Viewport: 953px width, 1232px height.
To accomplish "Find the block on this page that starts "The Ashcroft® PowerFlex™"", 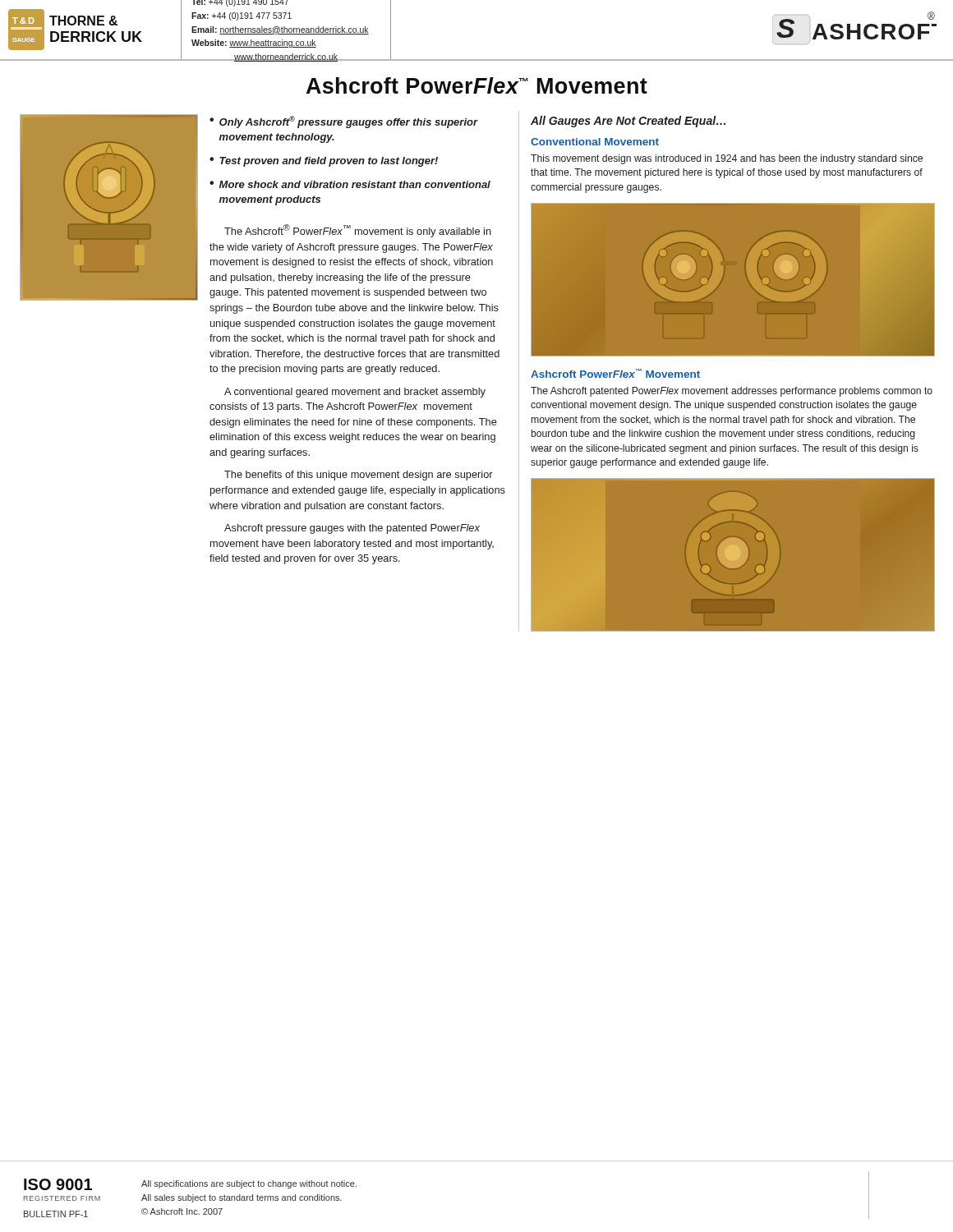I will (x=355, y=299).
